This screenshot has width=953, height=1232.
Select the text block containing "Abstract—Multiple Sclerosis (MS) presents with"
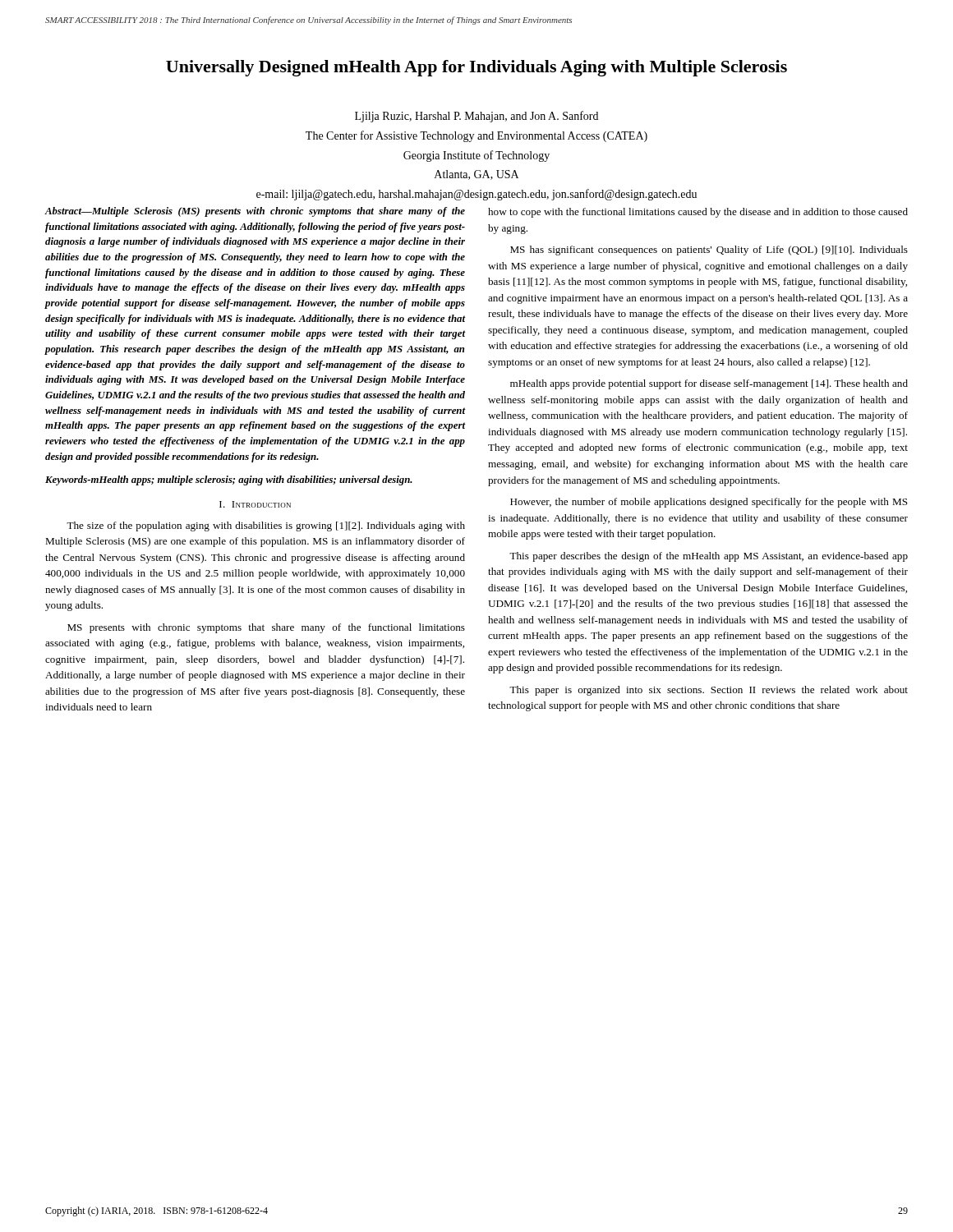255,334
